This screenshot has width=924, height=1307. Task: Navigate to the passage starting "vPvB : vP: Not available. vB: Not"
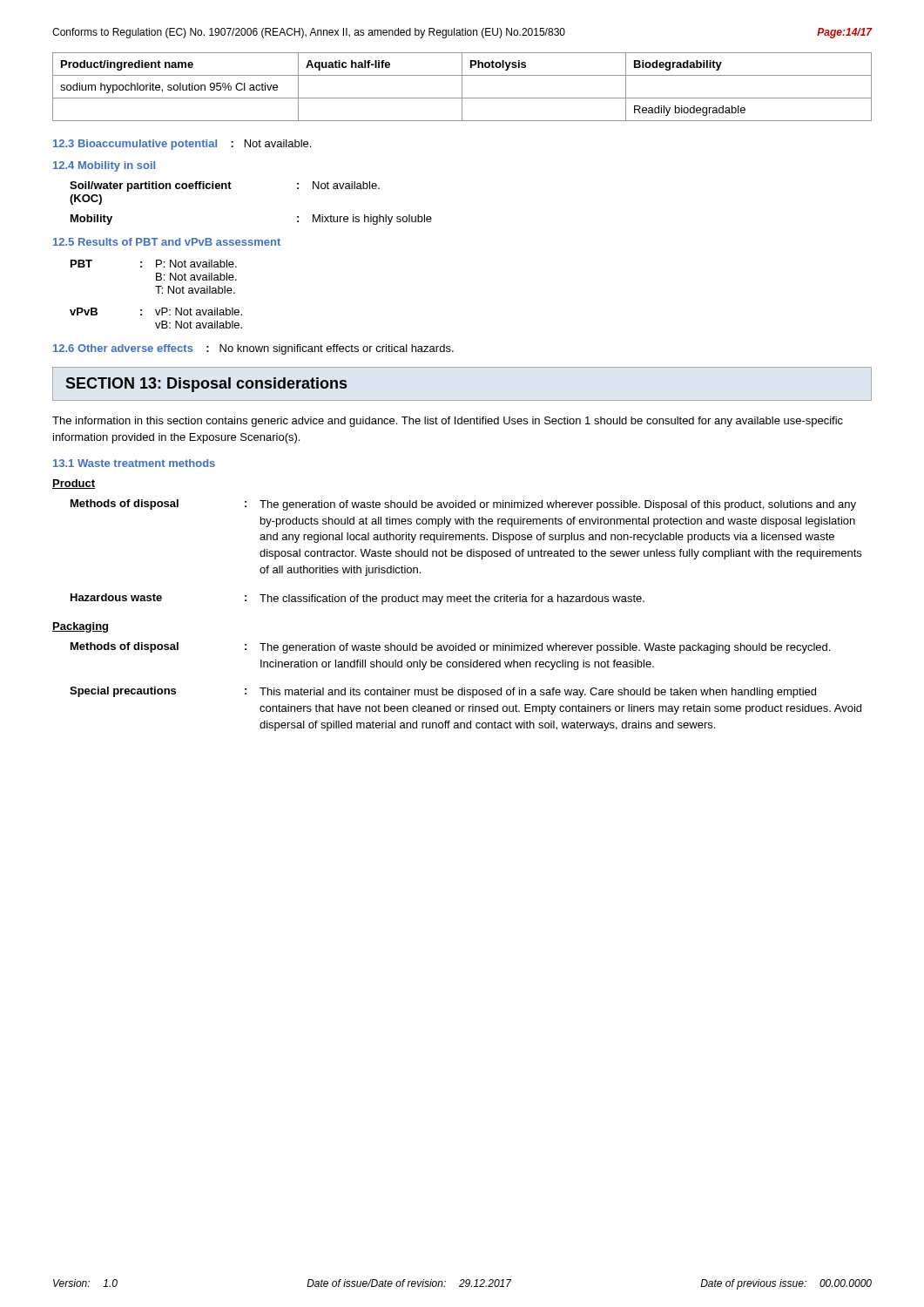[x=156, y=312]
